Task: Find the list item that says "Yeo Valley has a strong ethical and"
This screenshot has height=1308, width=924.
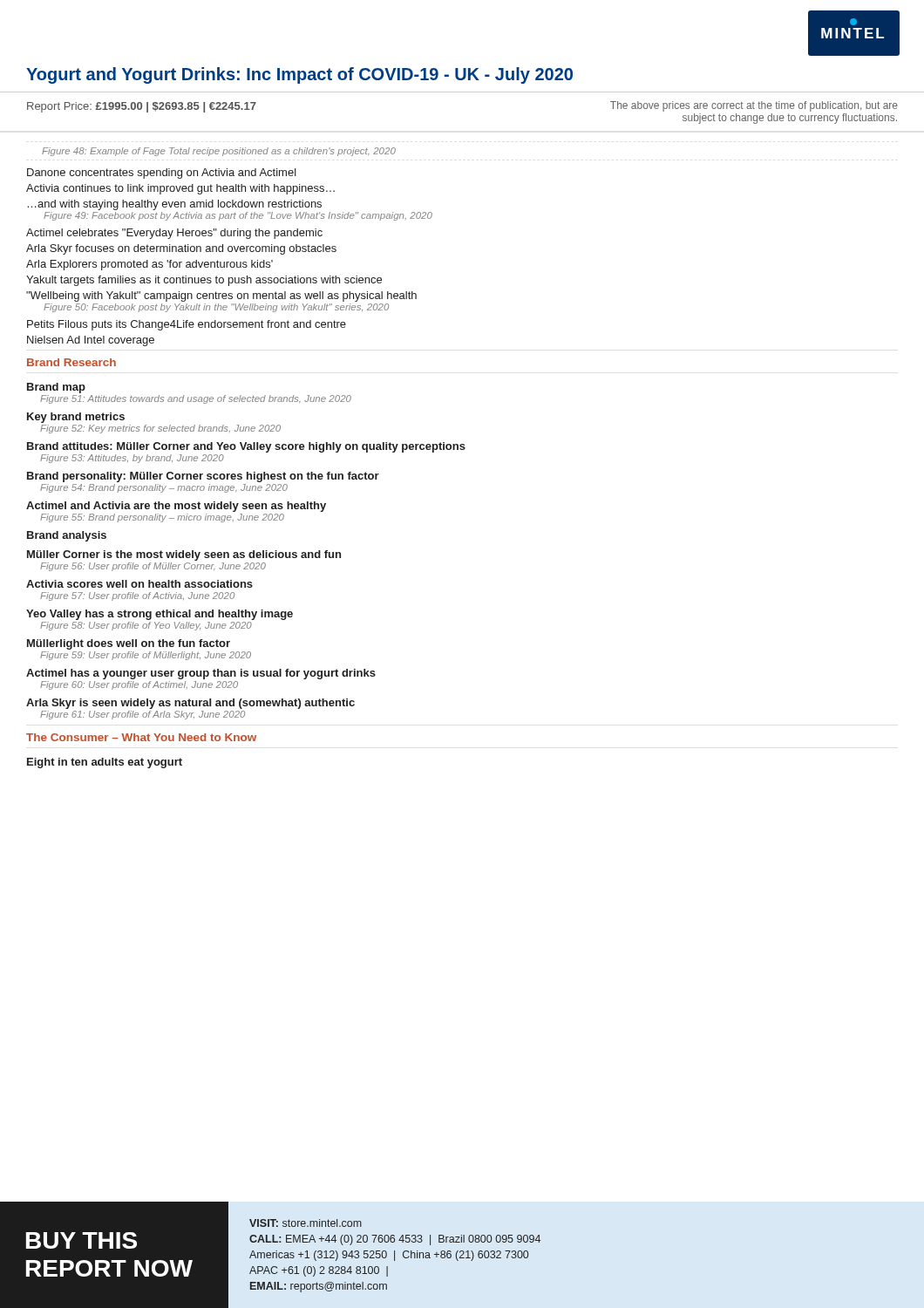Action: point(160,613)
